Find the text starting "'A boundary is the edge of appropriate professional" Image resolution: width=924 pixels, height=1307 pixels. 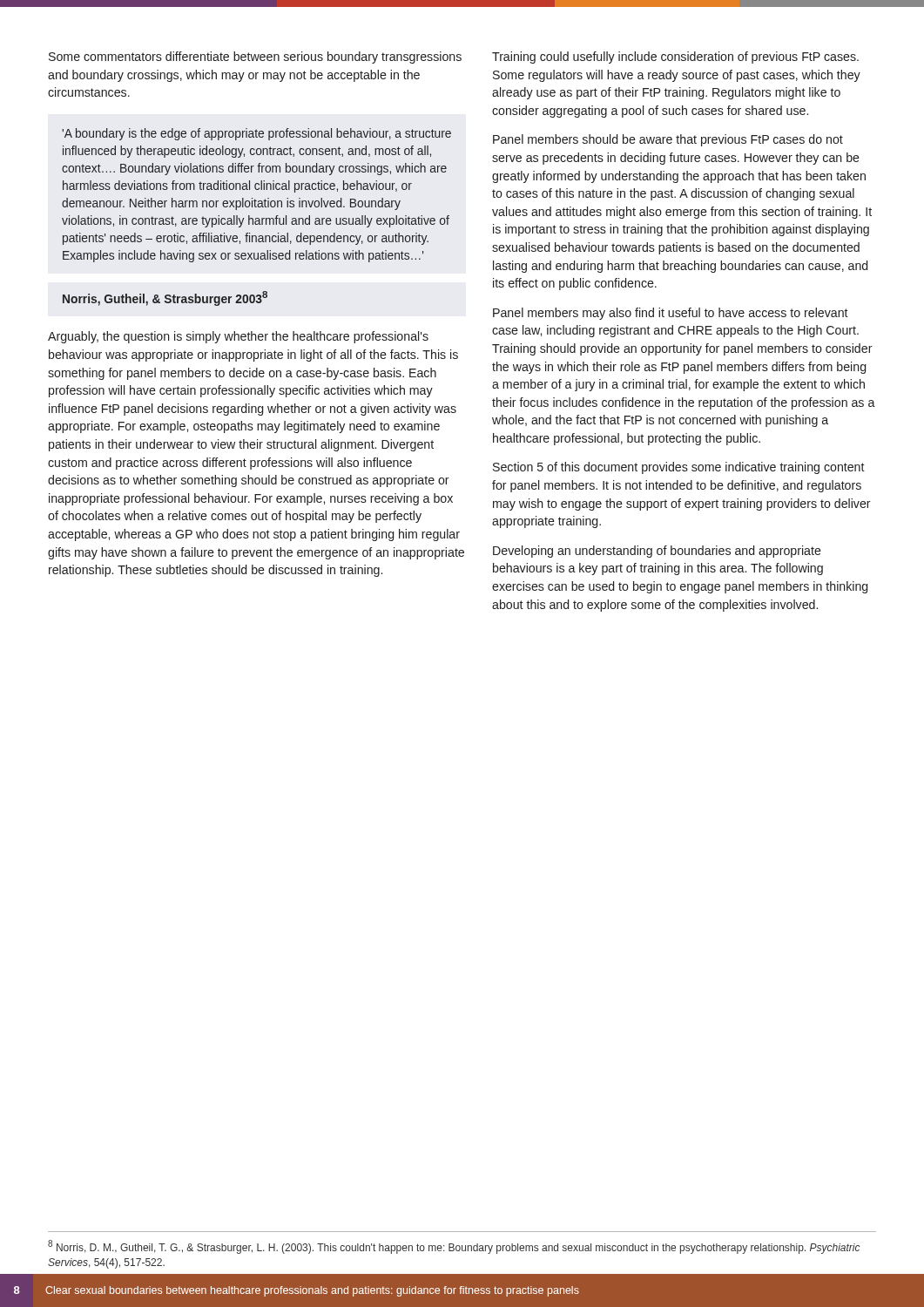point(257,215)
